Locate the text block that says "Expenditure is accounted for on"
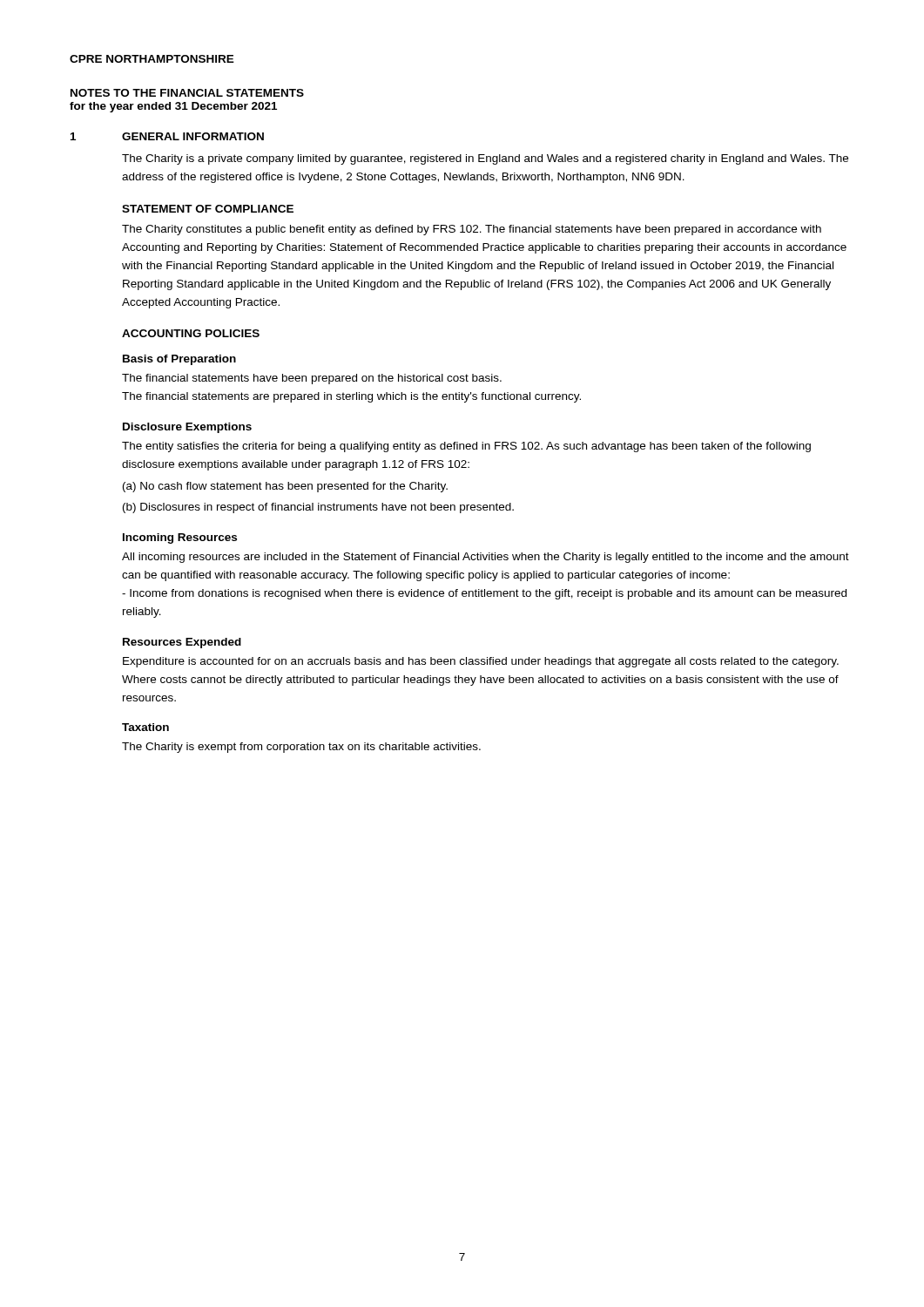The width and height of the screenshot is (924, 1307). click(481, 679)
